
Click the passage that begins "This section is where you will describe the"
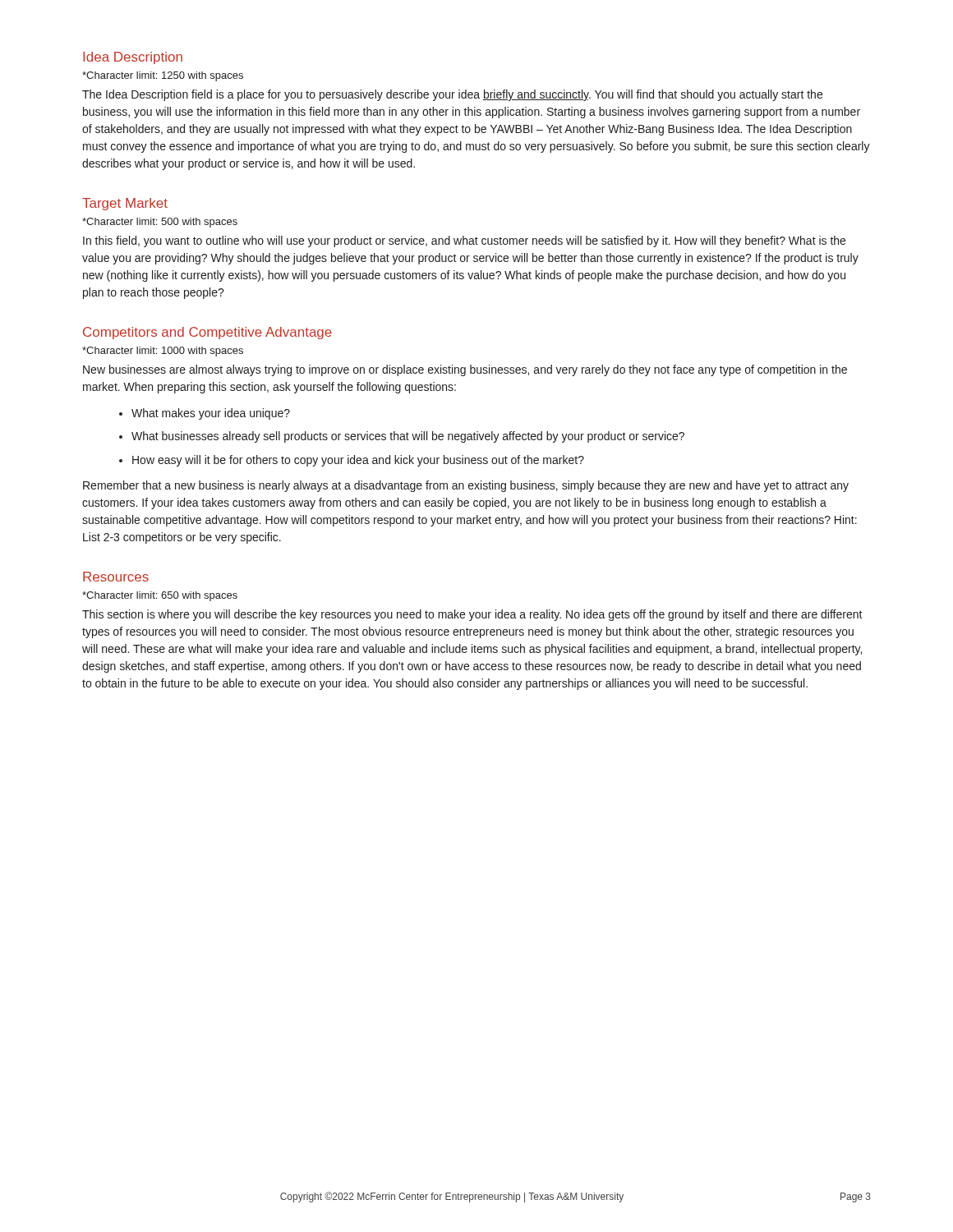(x=476, y=649)
